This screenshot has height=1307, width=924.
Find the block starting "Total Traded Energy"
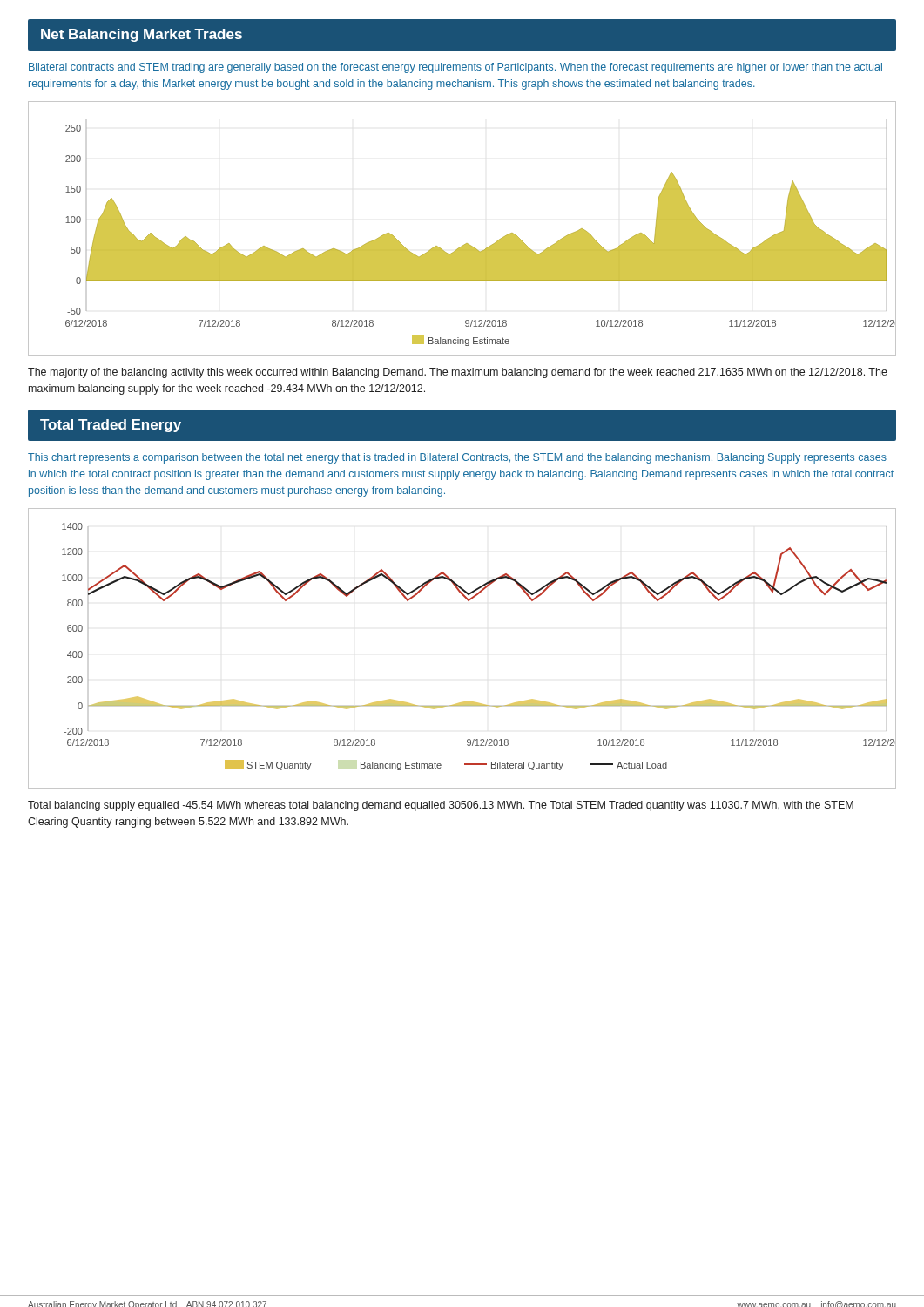click(111, 426)
